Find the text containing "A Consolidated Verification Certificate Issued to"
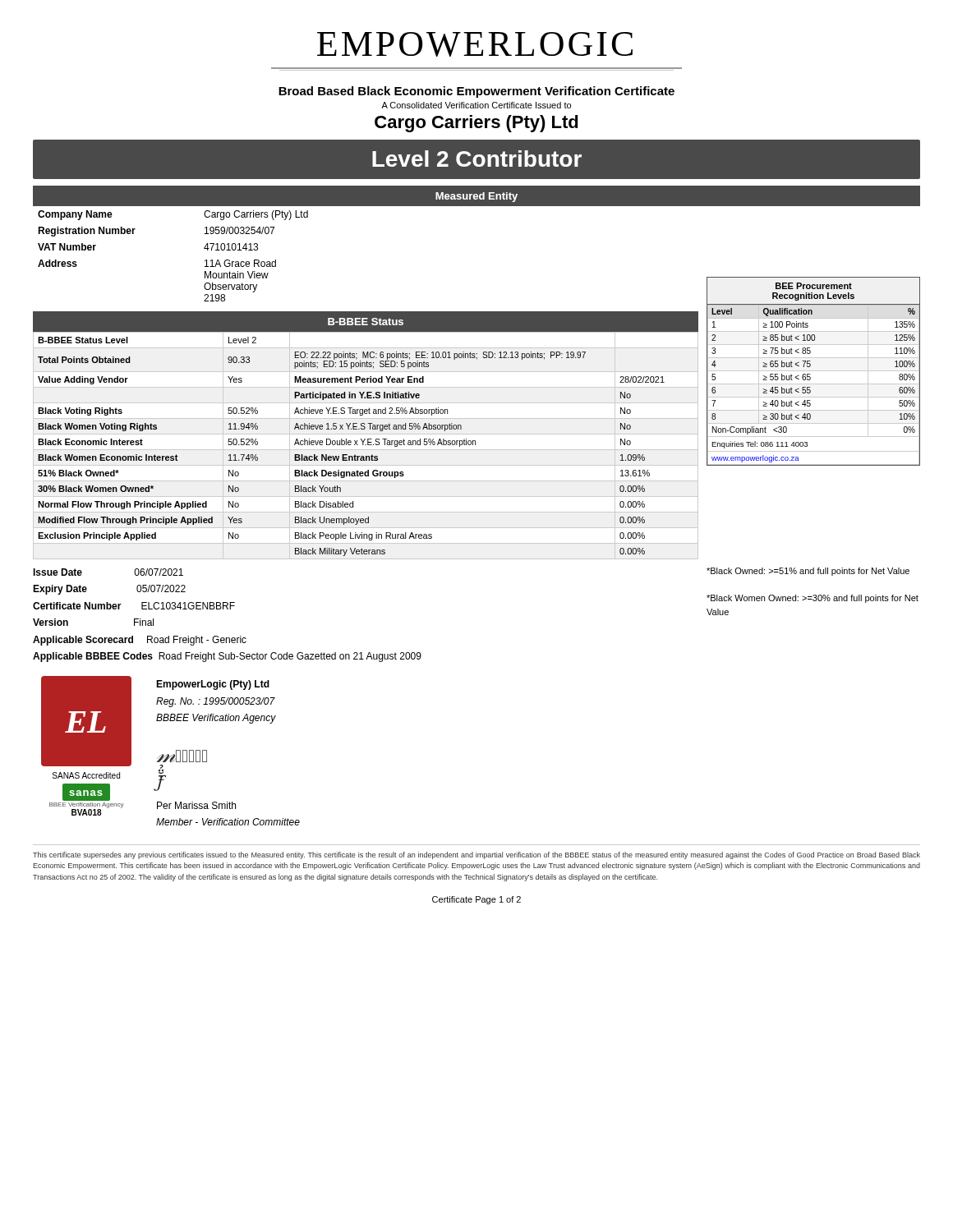This screenshot has height=1232, width=953. coord(476,105)
